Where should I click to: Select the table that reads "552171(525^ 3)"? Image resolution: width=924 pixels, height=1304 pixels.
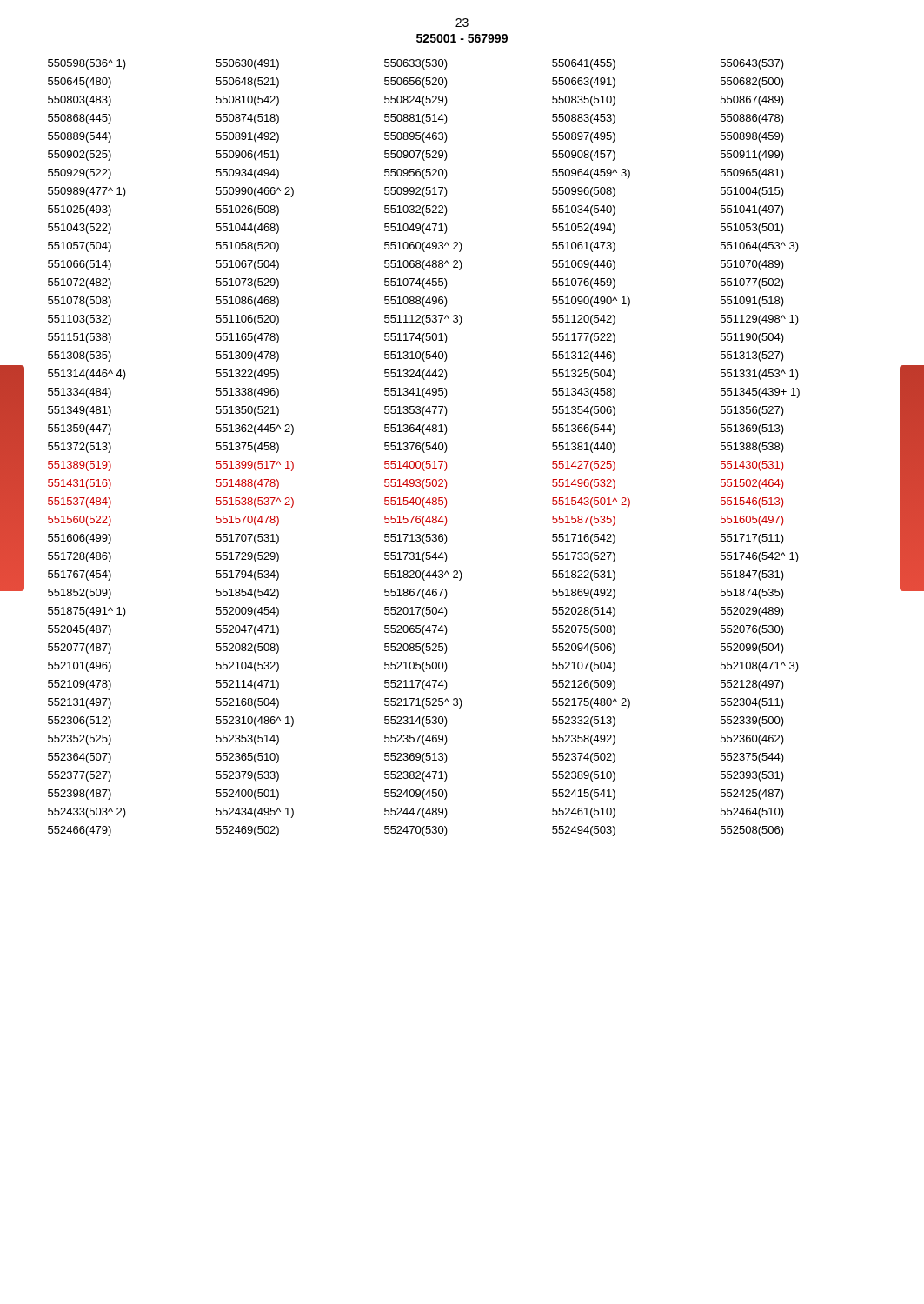click(x=462, y=446)
